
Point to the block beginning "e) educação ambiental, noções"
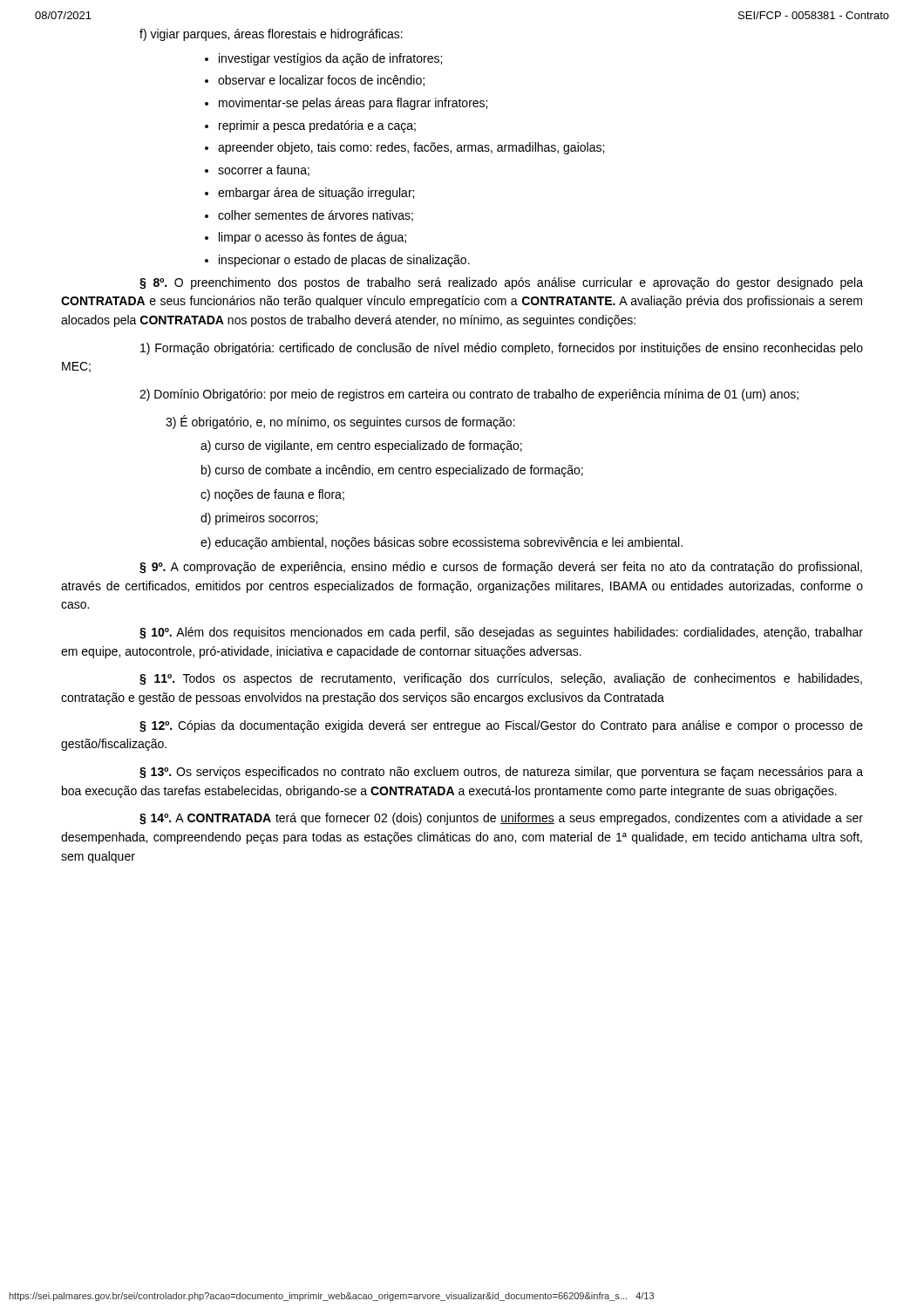pos(442,542)
